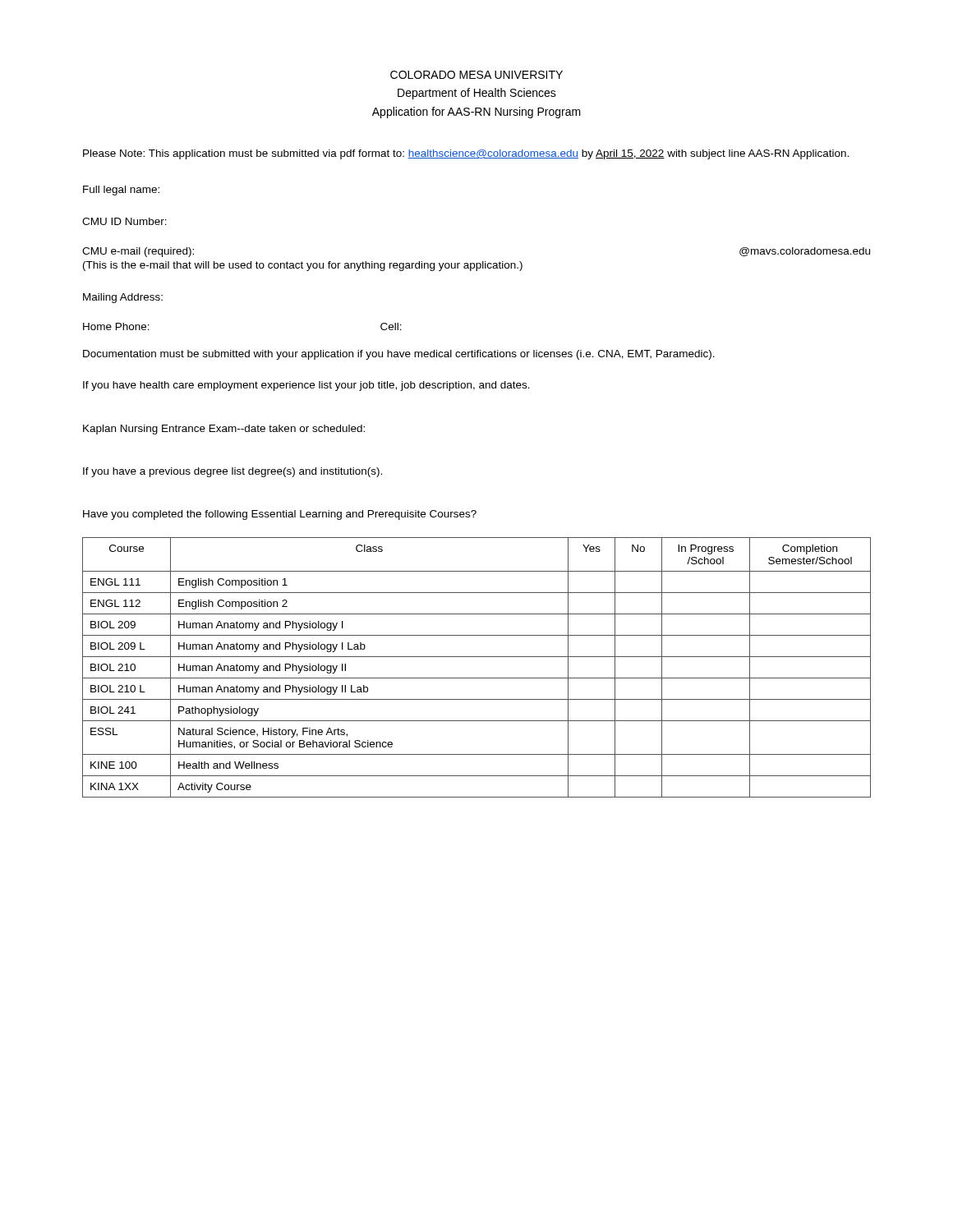Click on the text block with the text "Documentation must be"
The image size is (953, 1232).
(x=399, y=354)
